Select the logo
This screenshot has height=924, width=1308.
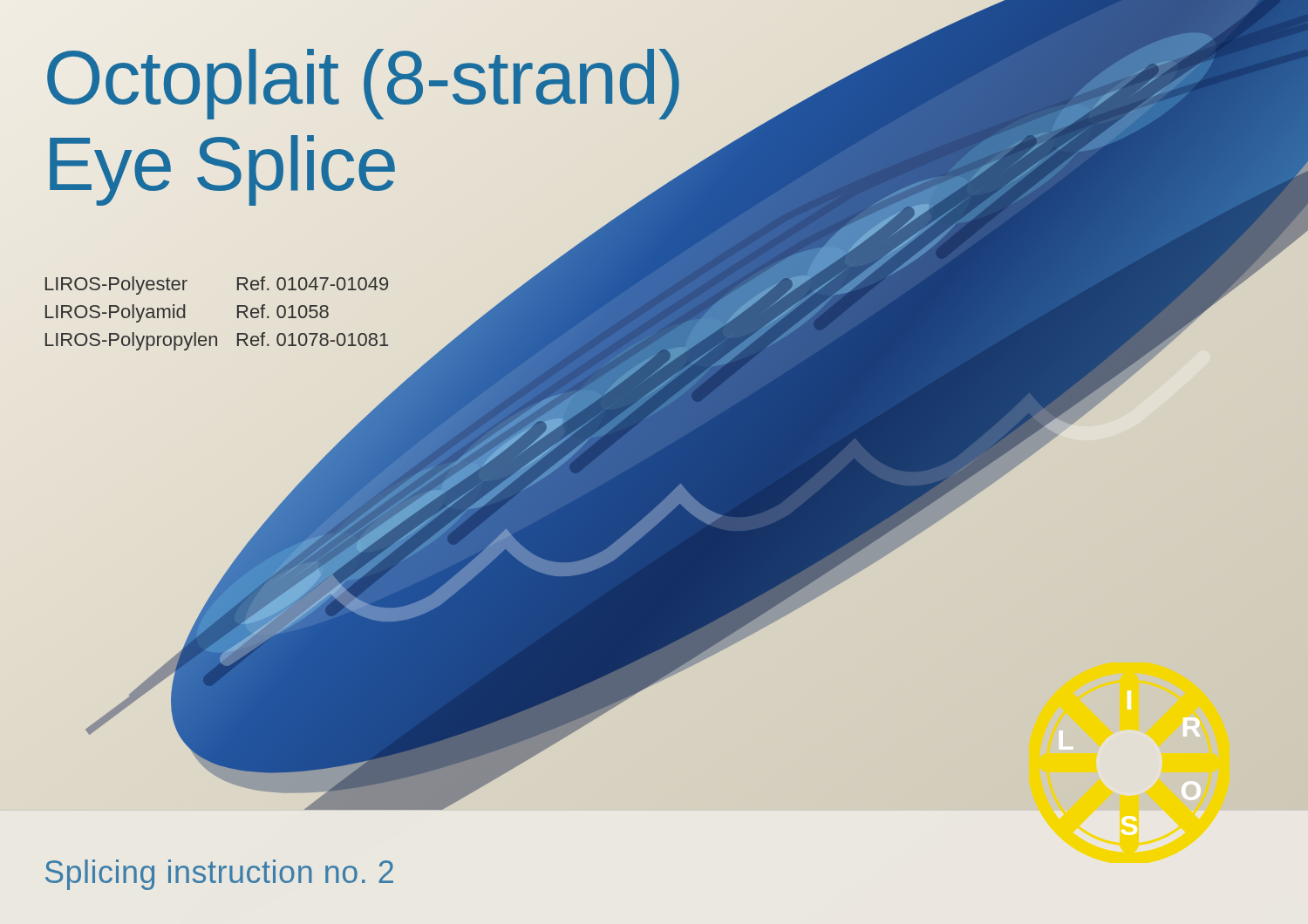pyautogui.click(x=1129, y=763)
